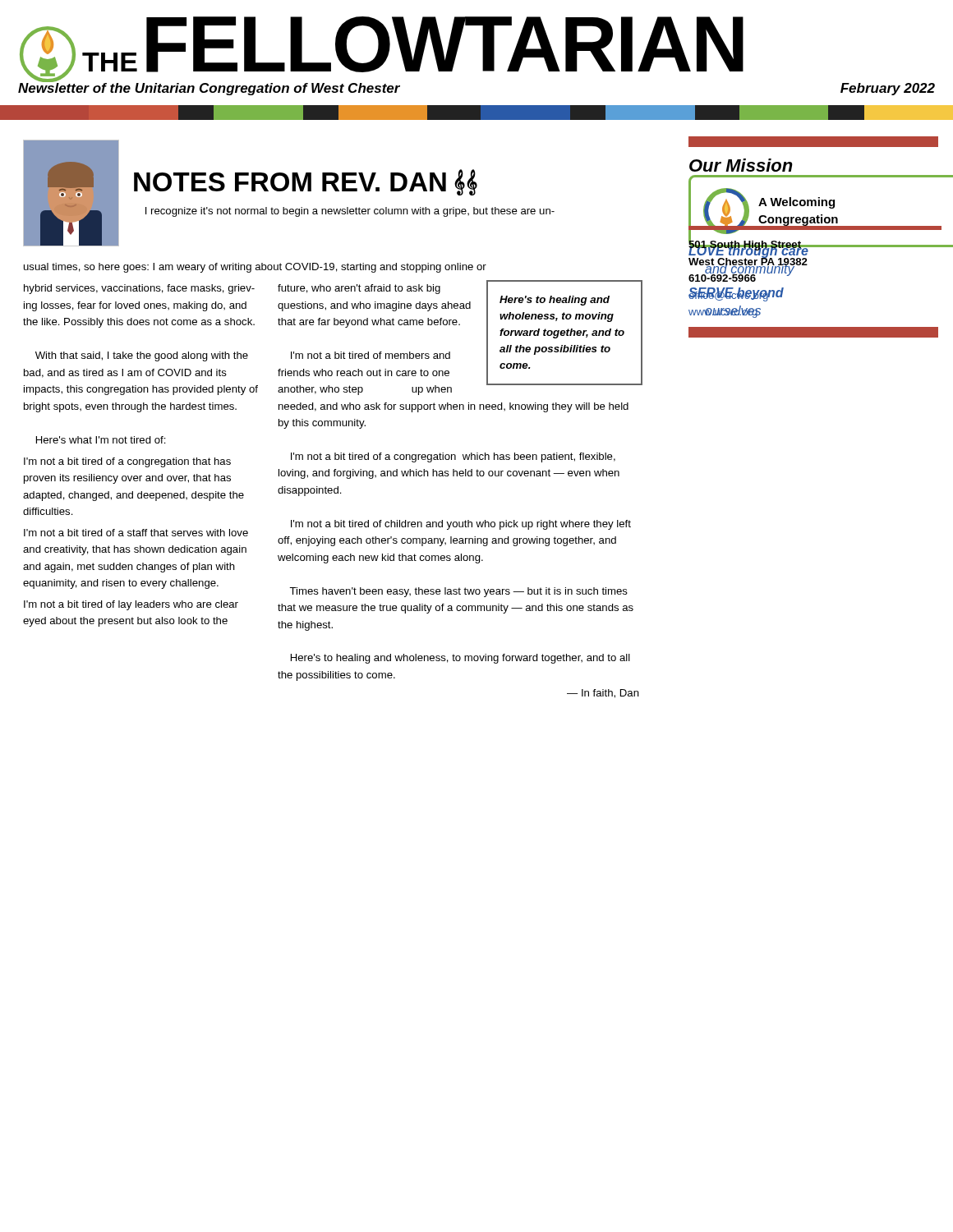Point to the block beginning "501 South High Street West Chester"
Viewport: 953px width, 1232px height.
[815, 272]
